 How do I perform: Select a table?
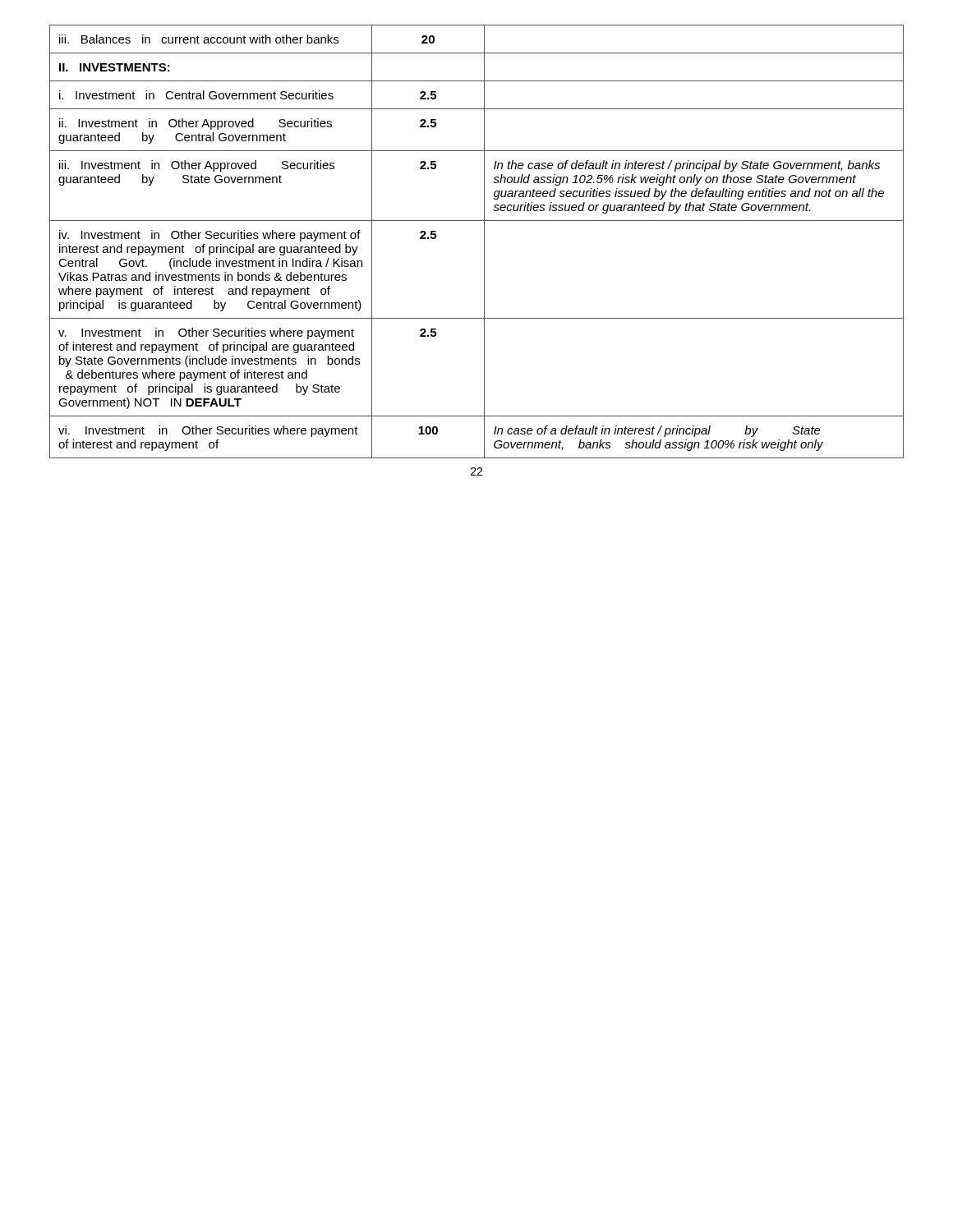[476, 241]
